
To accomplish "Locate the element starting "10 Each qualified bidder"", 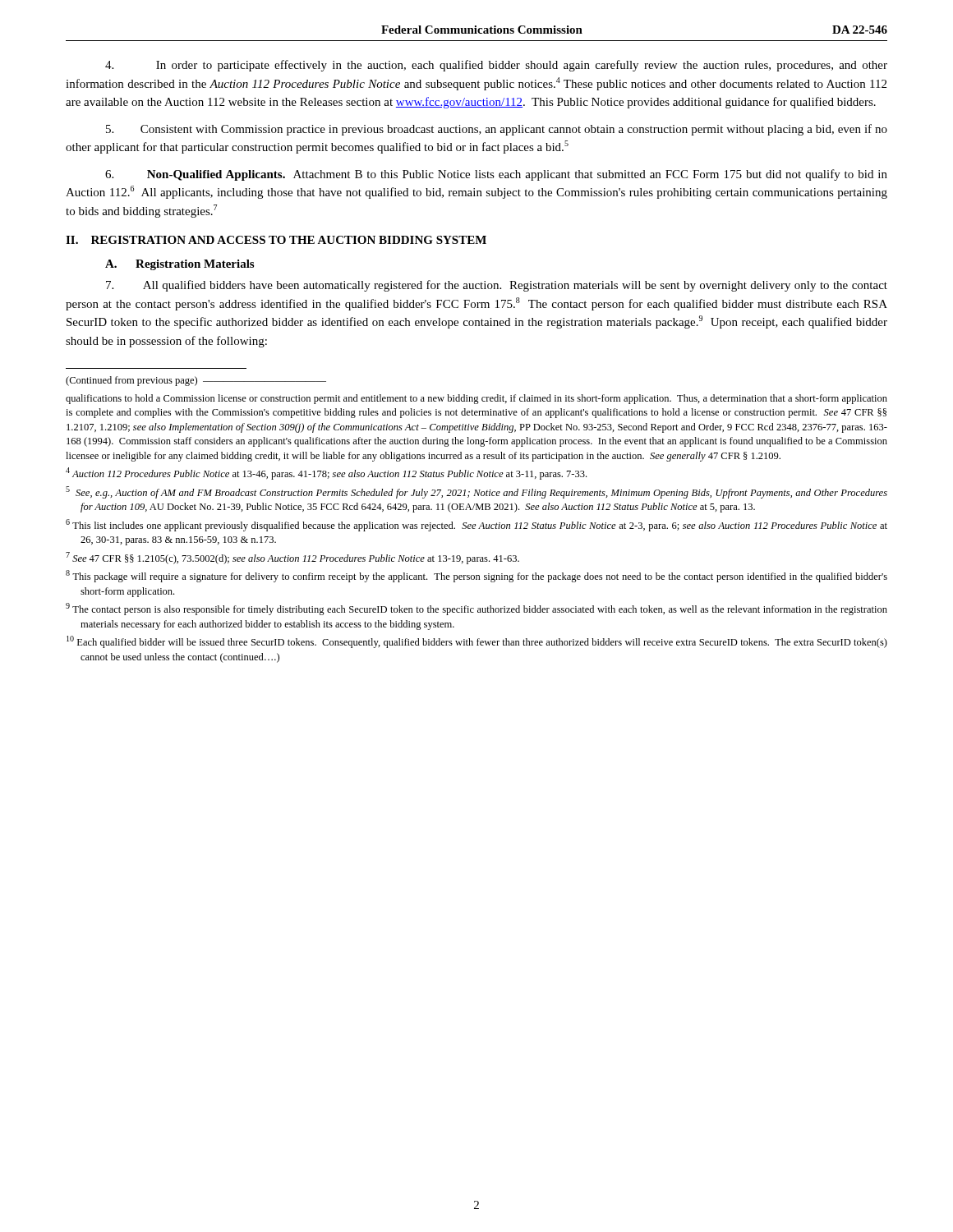I will click(x=476, y=649).
